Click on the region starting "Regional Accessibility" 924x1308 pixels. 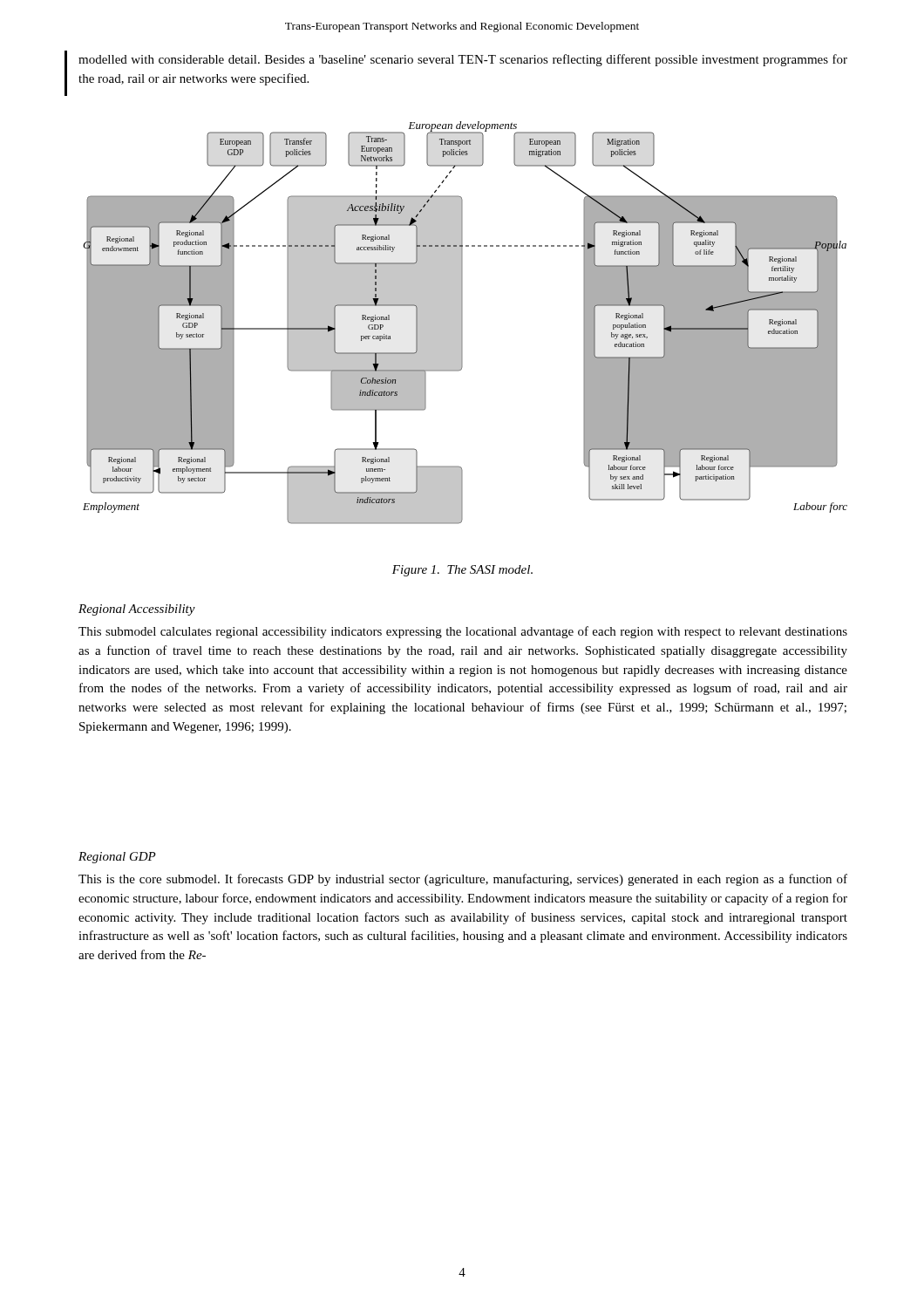point(137,609)
